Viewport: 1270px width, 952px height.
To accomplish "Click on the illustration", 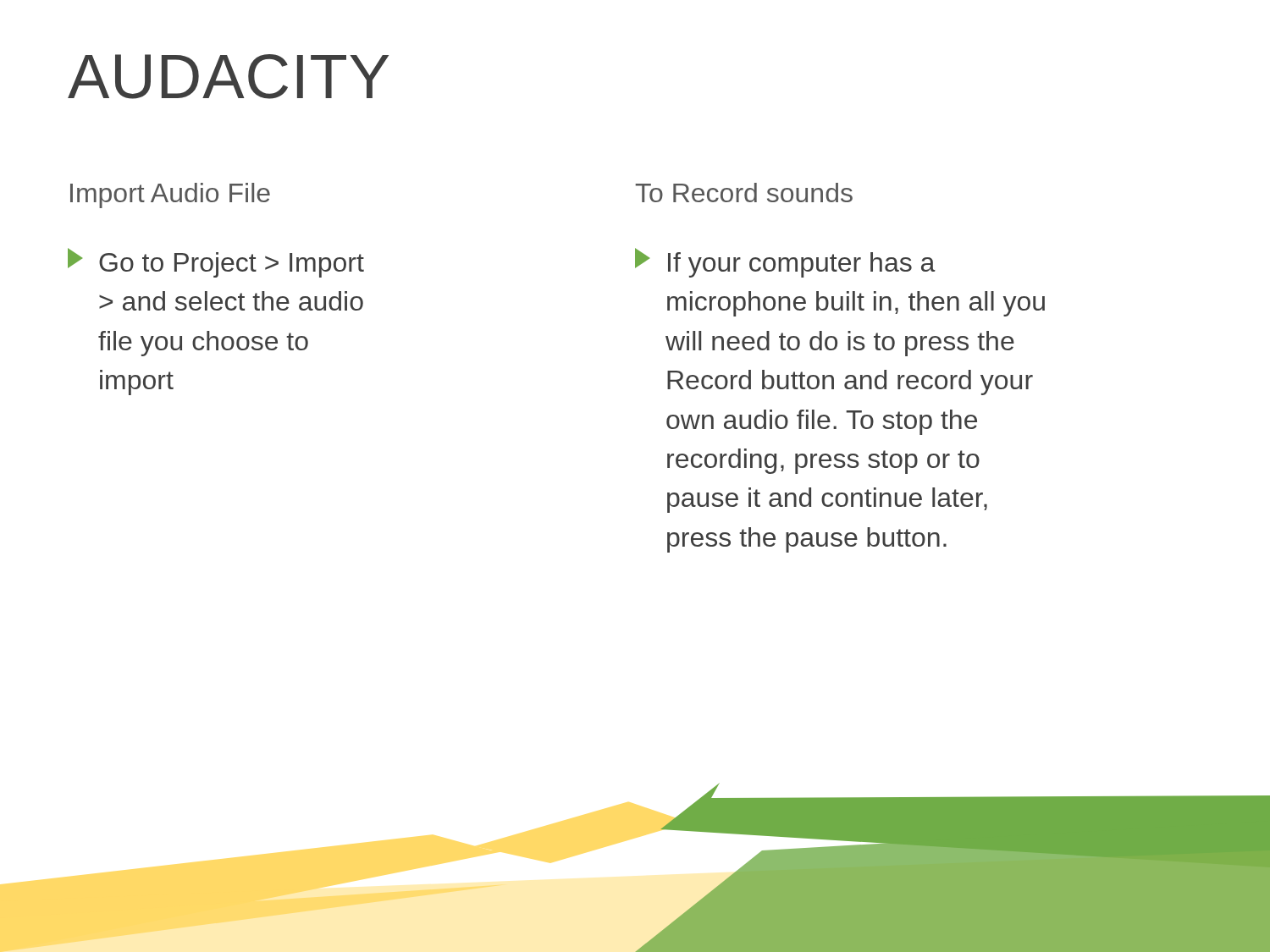I will click(635, 867).
